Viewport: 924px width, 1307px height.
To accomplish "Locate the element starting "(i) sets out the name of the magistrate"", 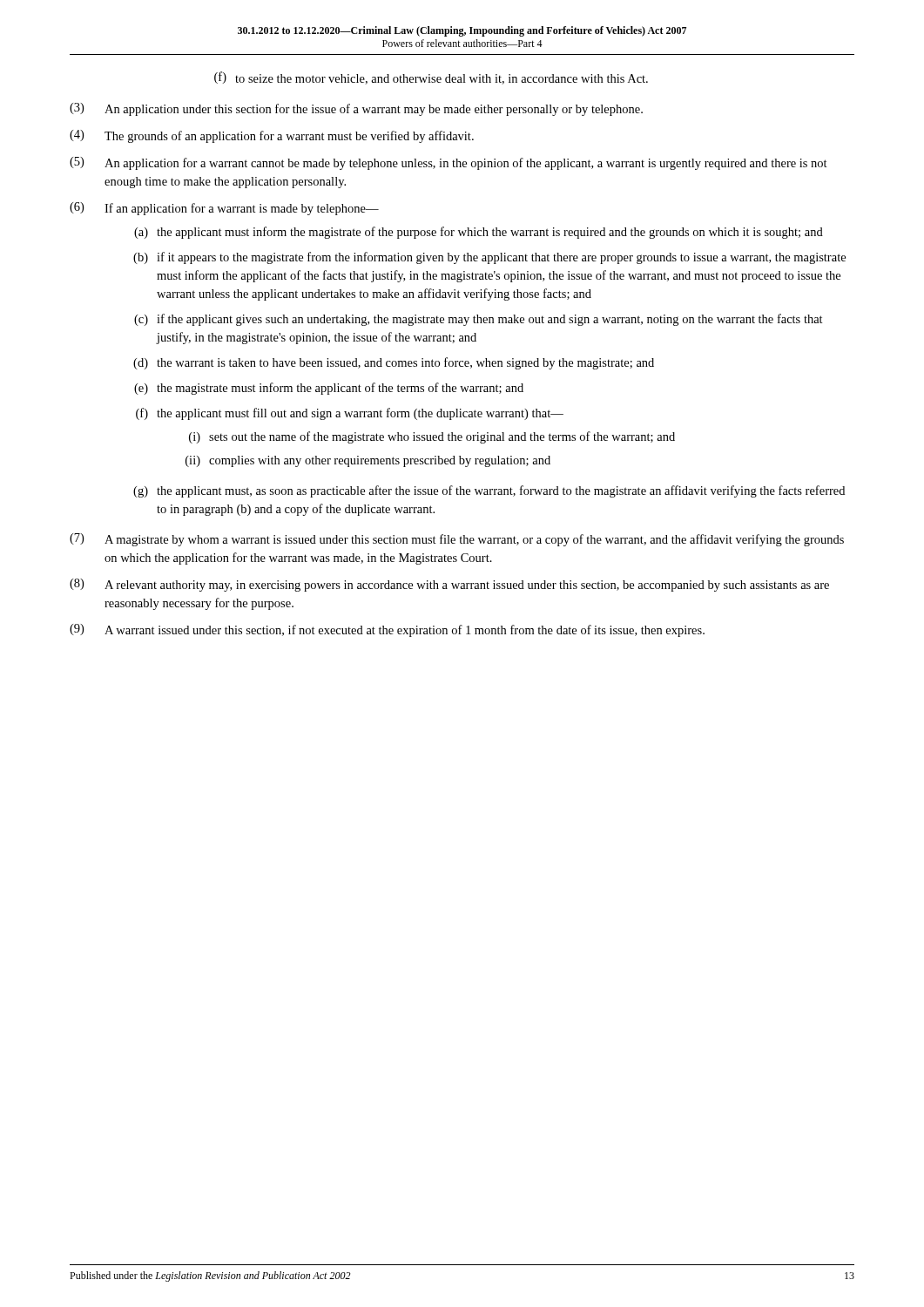I will tap(506, 437).
